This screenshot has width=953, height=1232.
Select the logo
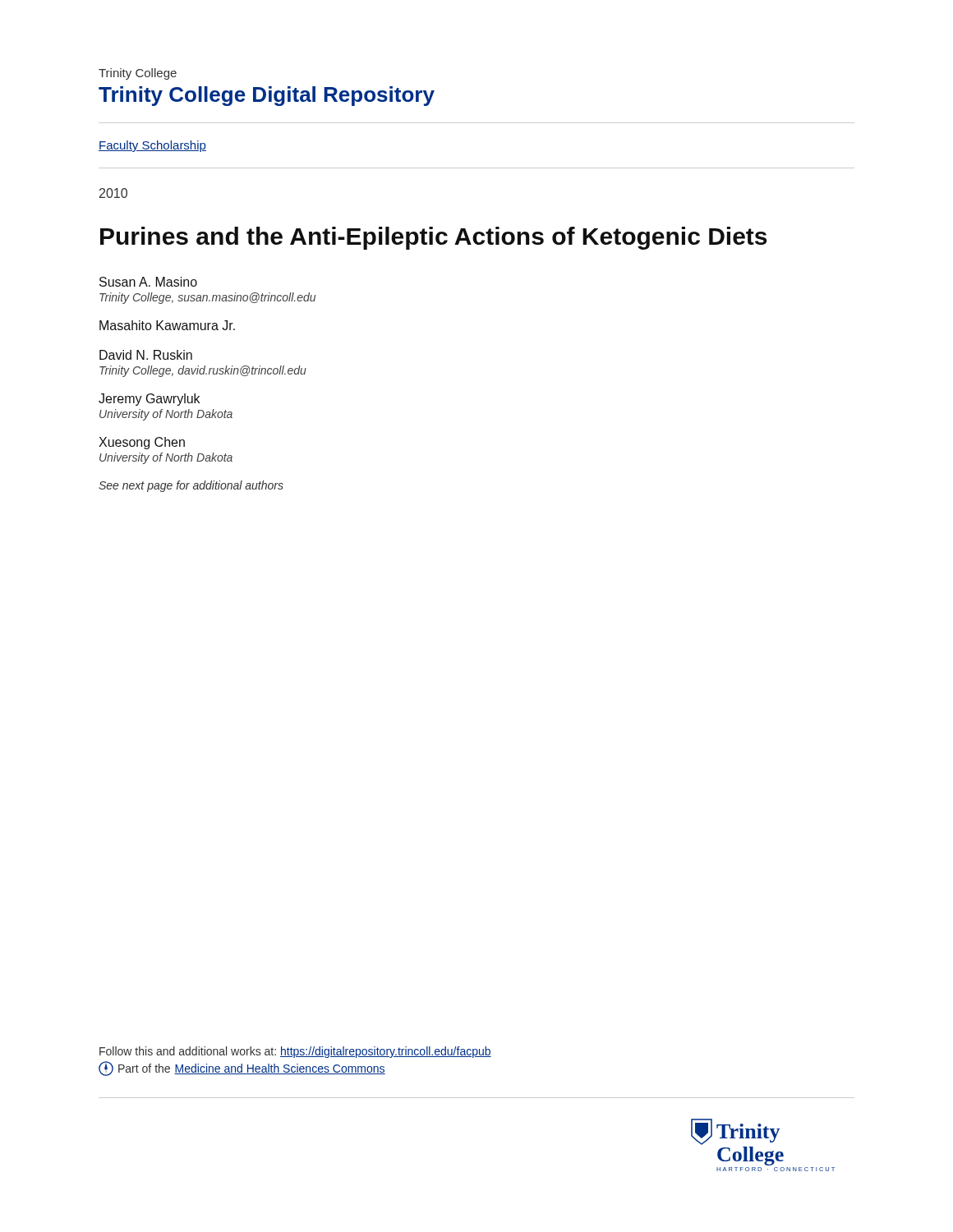point(772,1148)
